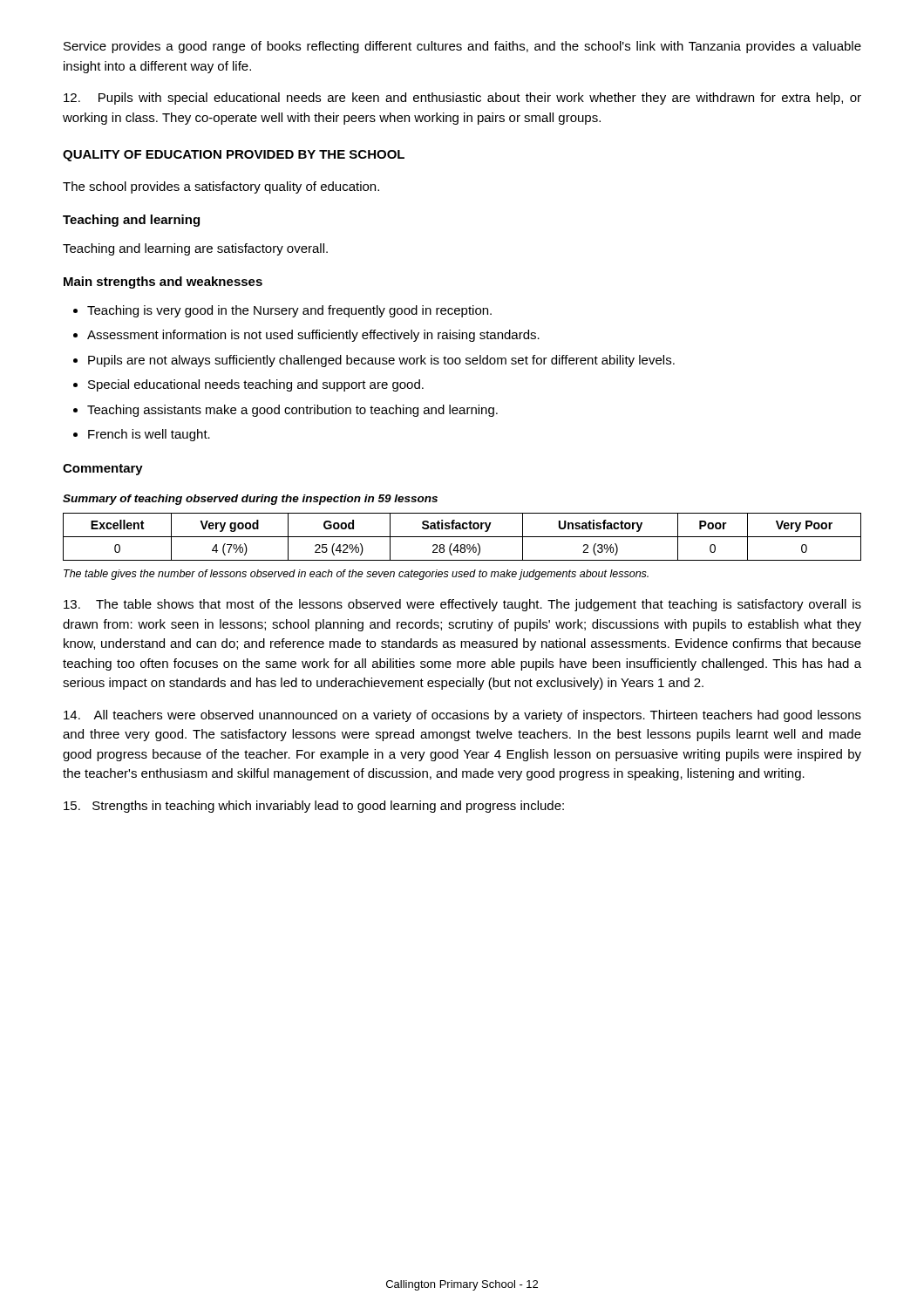
Task: Locate the passage starting "Main strengths and"
Action: 163,283
